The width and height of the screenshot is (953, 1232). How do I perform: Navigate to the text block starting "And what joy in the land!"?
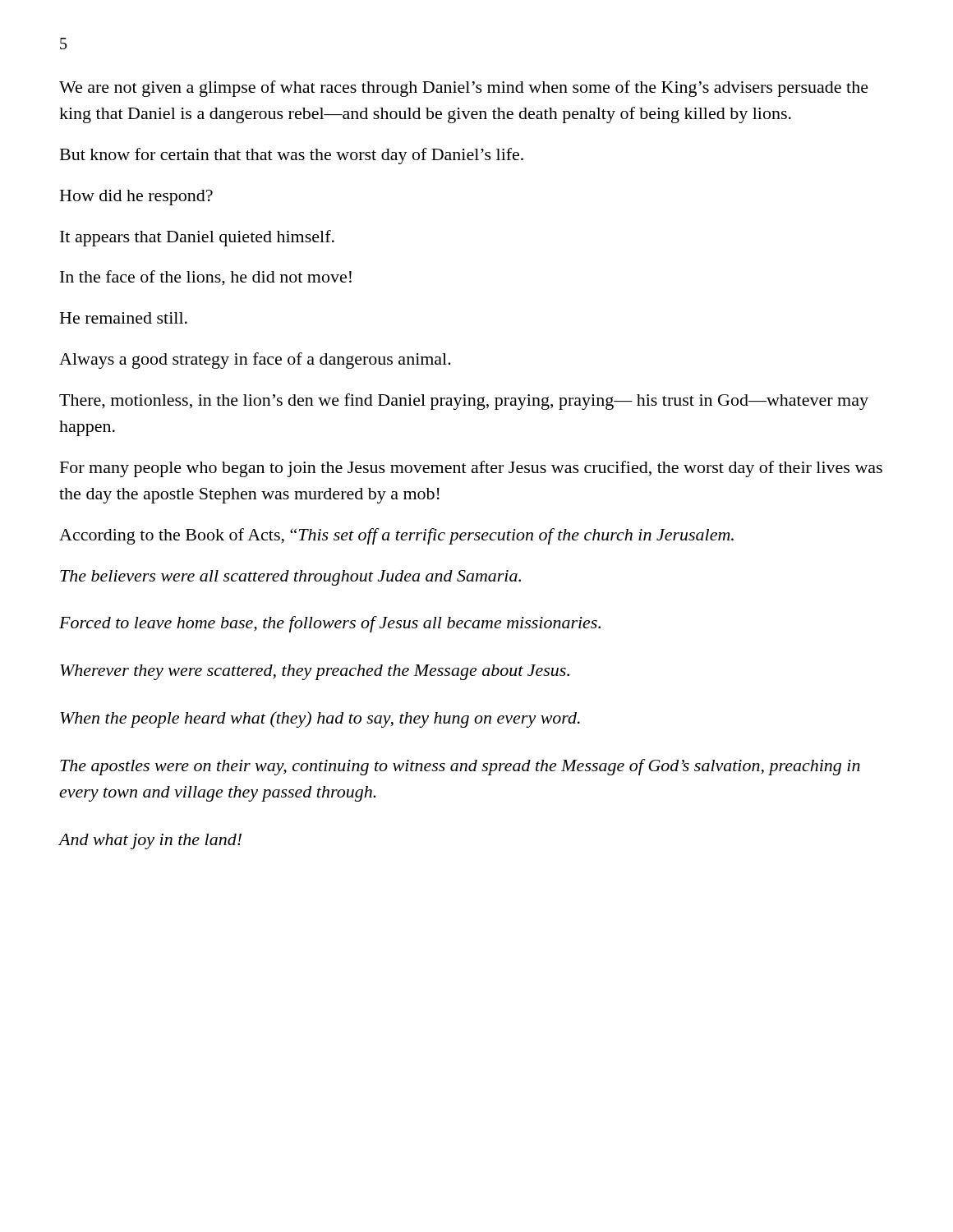pos(151,839)
